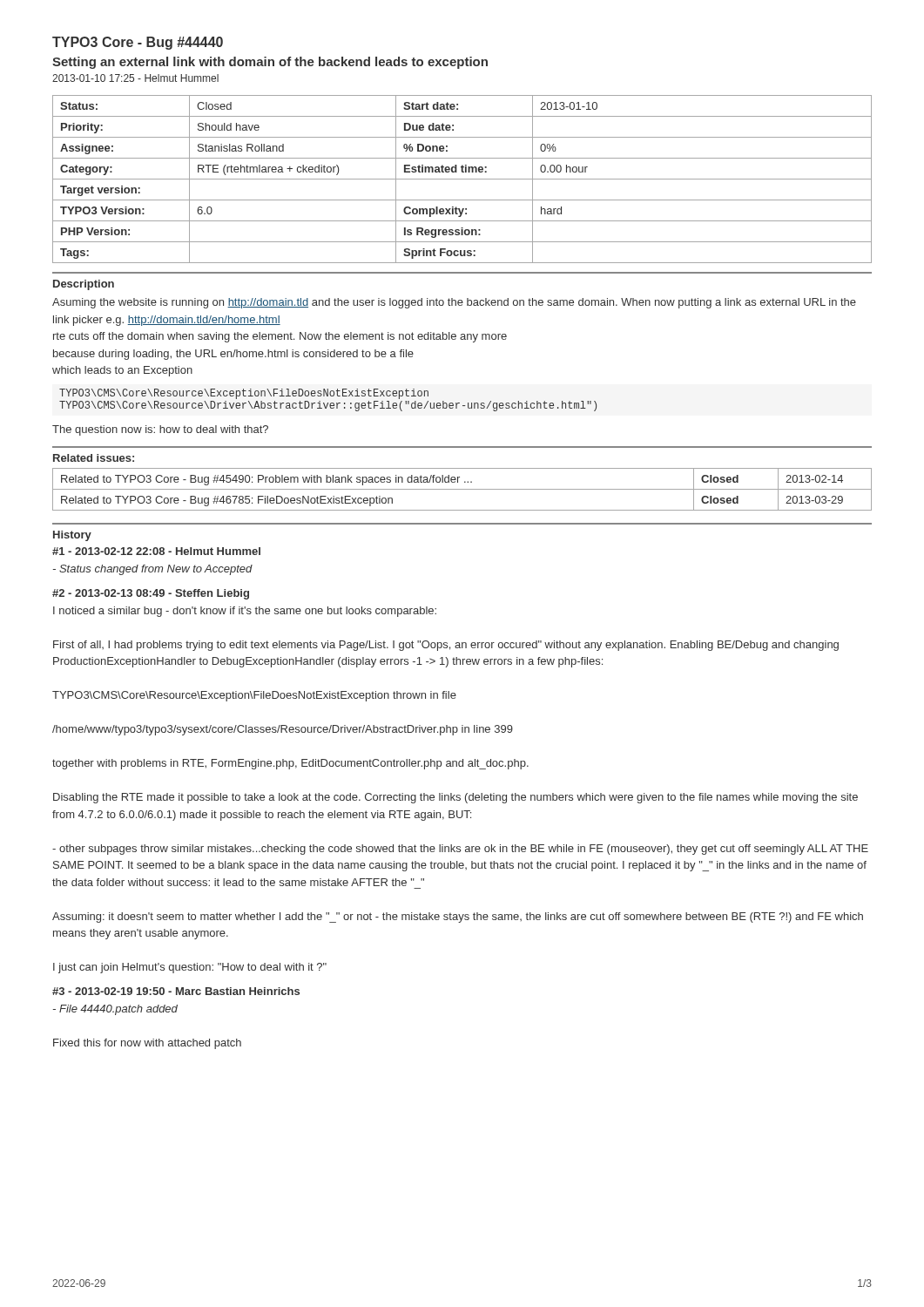
Task: Find the block on this page that starts "I noticed a similar bug - don't"
Action: point(460,788)
